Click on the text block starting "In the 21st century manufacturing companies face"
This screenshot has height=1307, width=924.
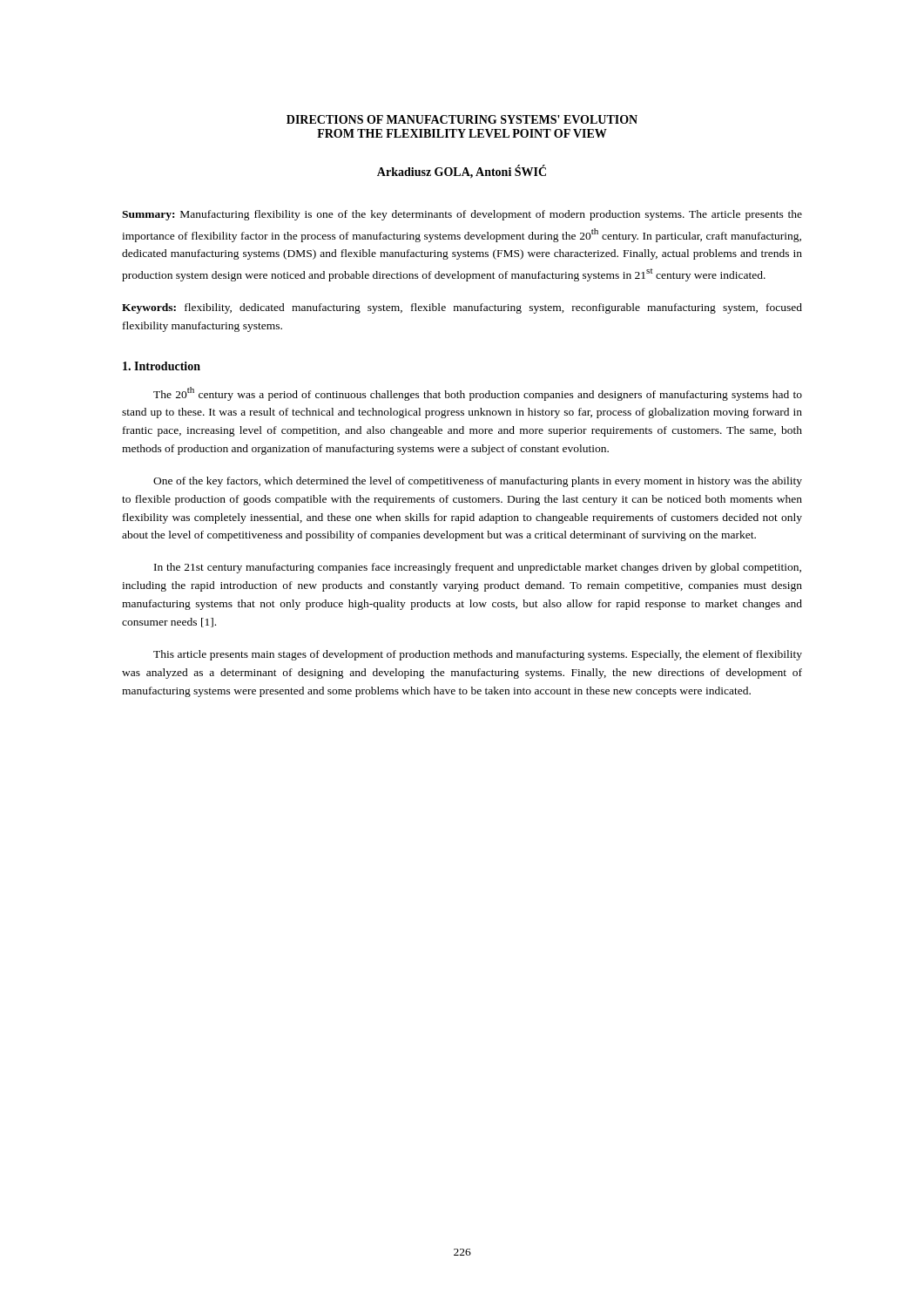tap(462, 594)
